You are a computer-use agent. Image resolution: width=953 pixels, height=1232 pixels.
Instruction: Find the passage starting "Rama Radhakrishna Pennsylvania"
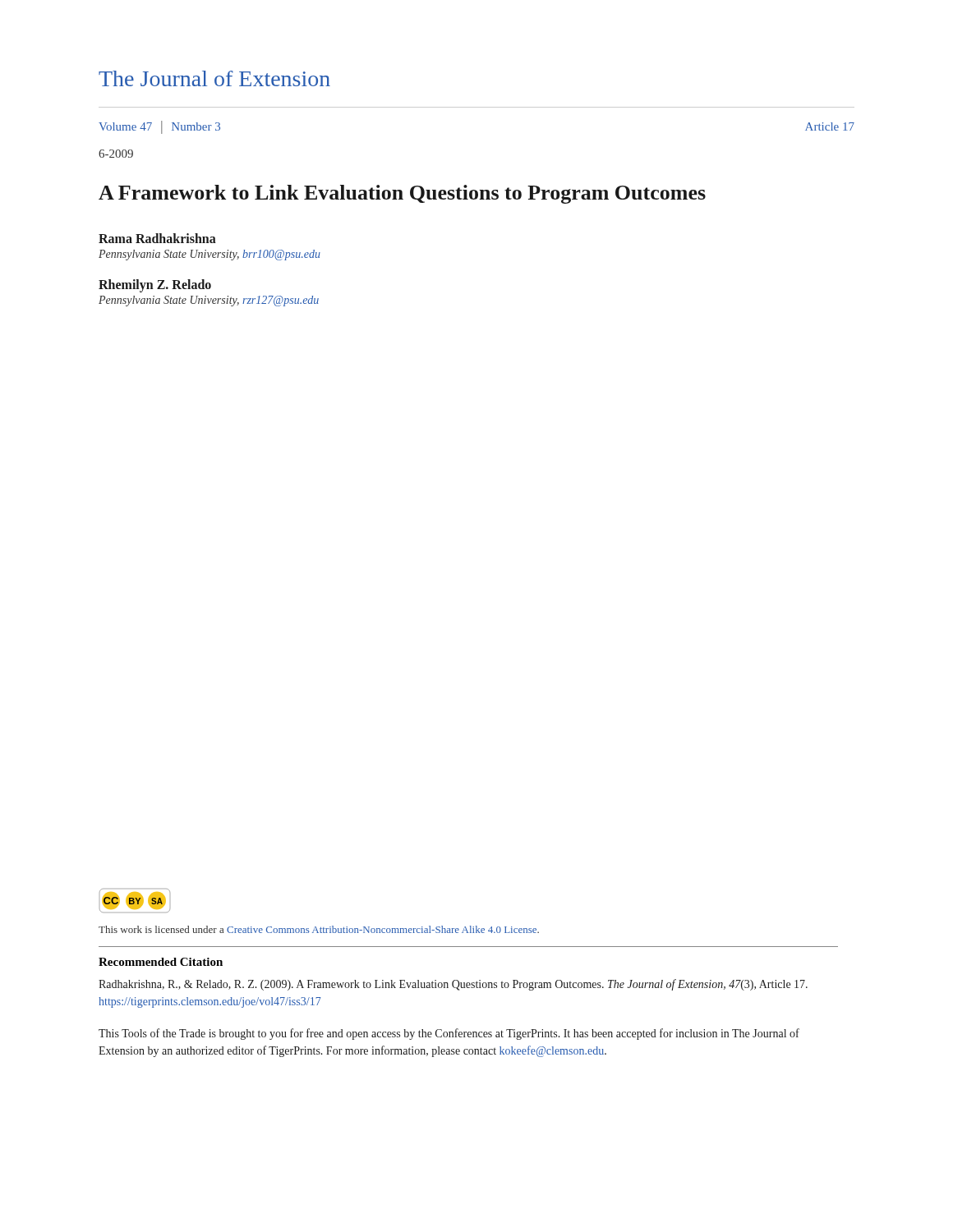coord(157,238)
